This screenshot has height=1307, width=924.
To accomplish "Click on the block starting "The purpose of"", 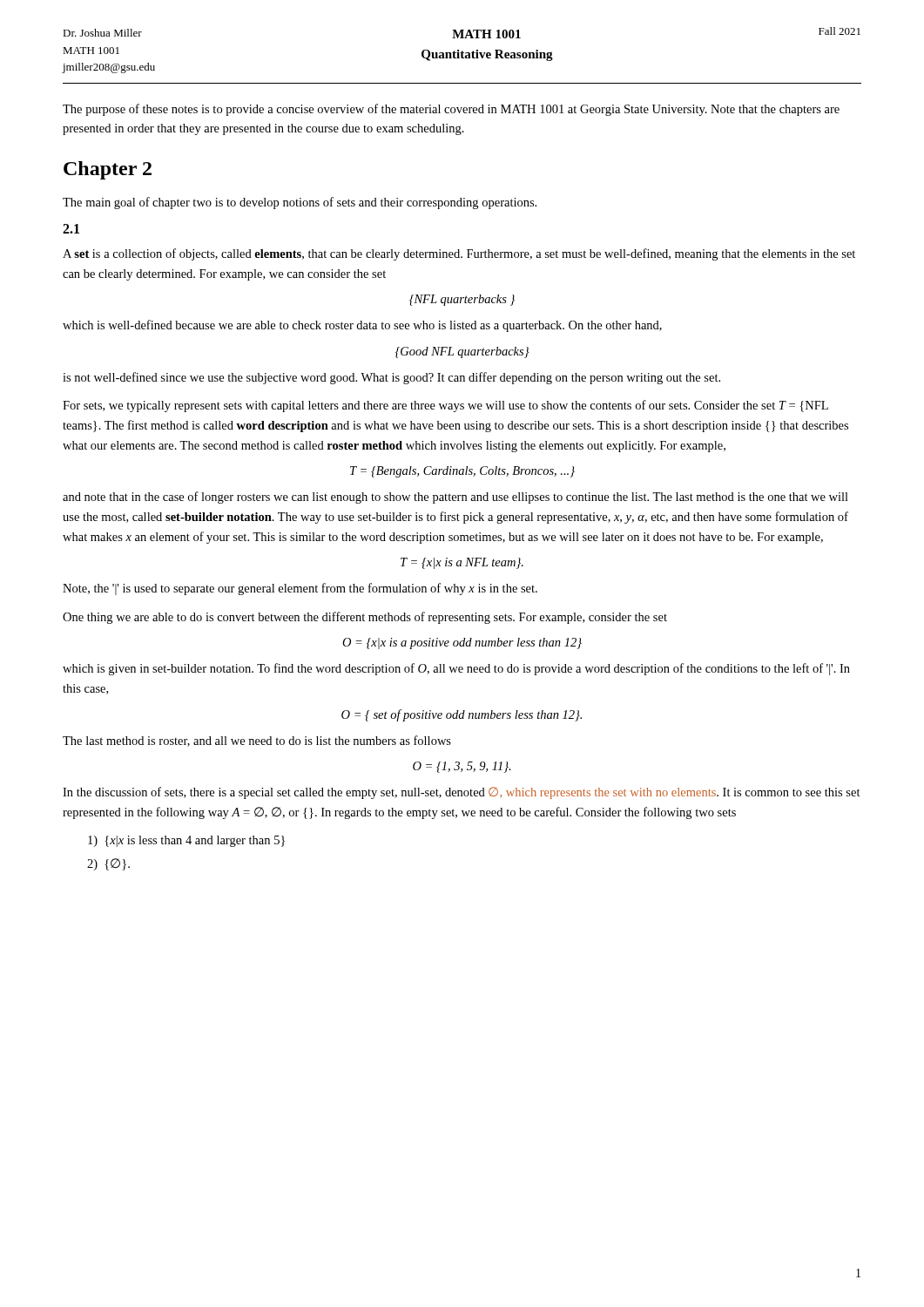I will (451, 118).
